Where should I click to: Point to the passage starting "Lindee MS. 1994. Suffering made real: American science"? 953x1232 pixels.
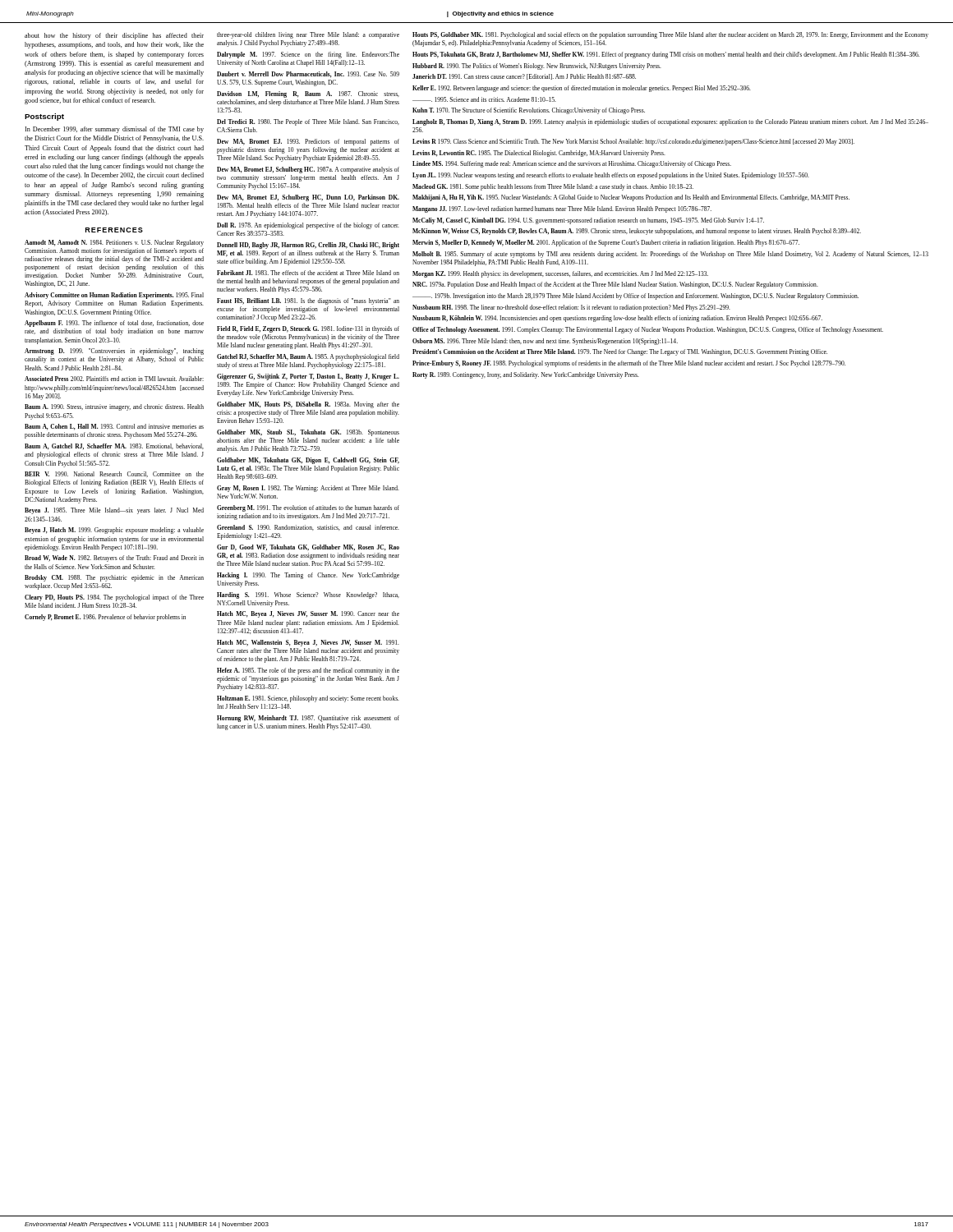point(572,164)
